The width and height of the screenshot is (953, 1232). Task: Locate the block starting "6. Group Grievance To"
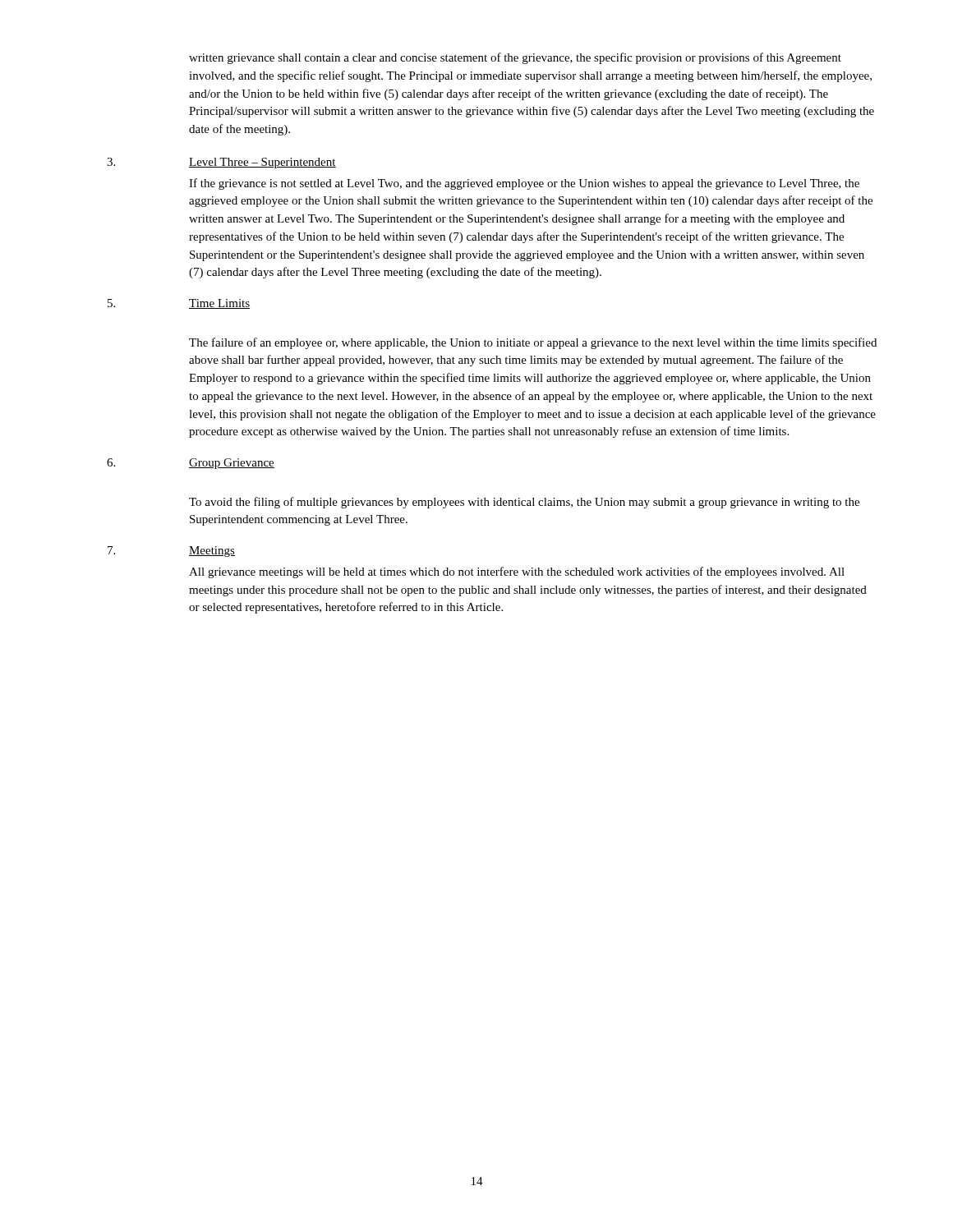[493, 492]
